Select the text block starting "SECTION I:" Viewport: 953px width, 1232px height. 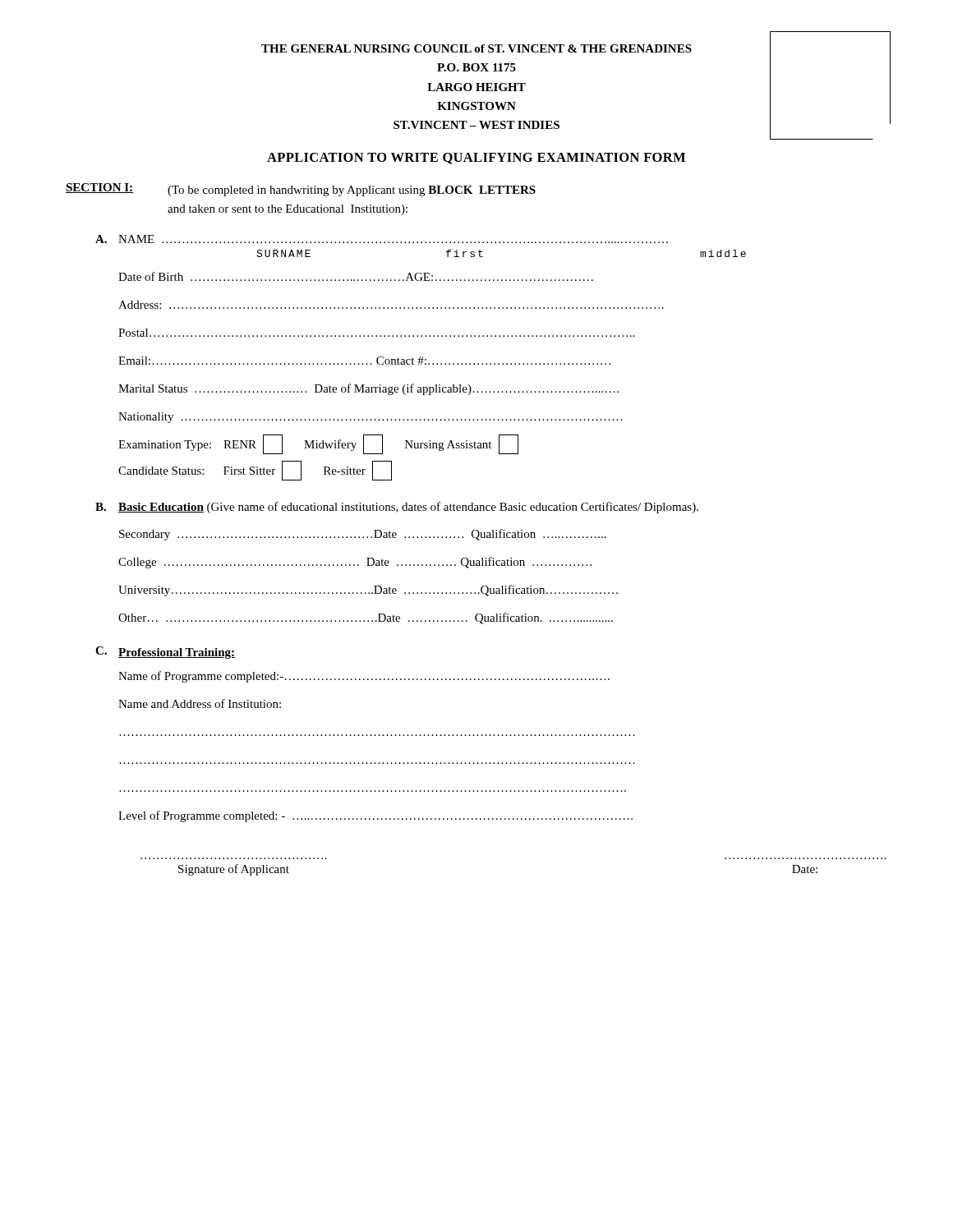coord(99,187)
